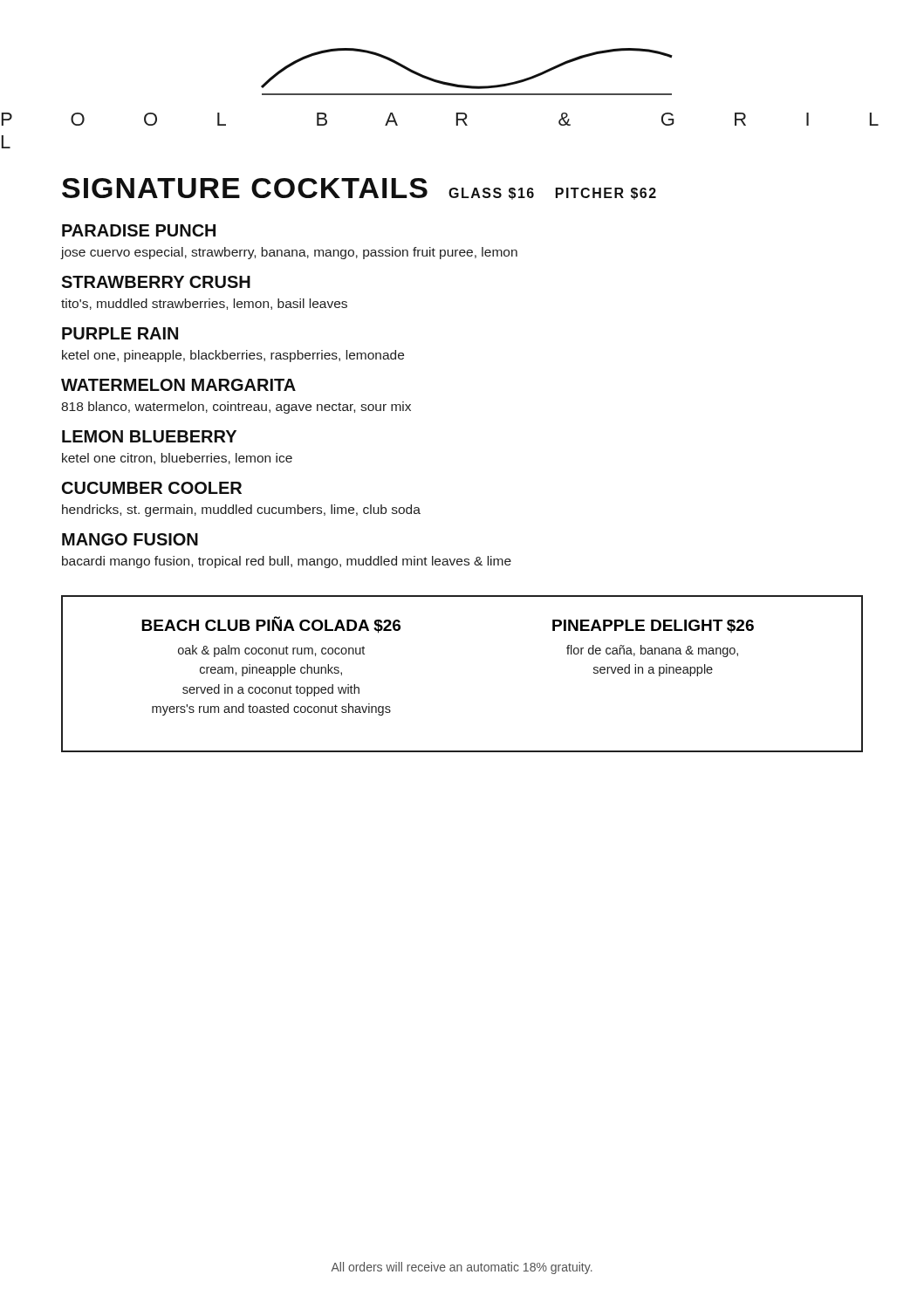Locate the logo
924x1309 pixels.
point(462,77)
